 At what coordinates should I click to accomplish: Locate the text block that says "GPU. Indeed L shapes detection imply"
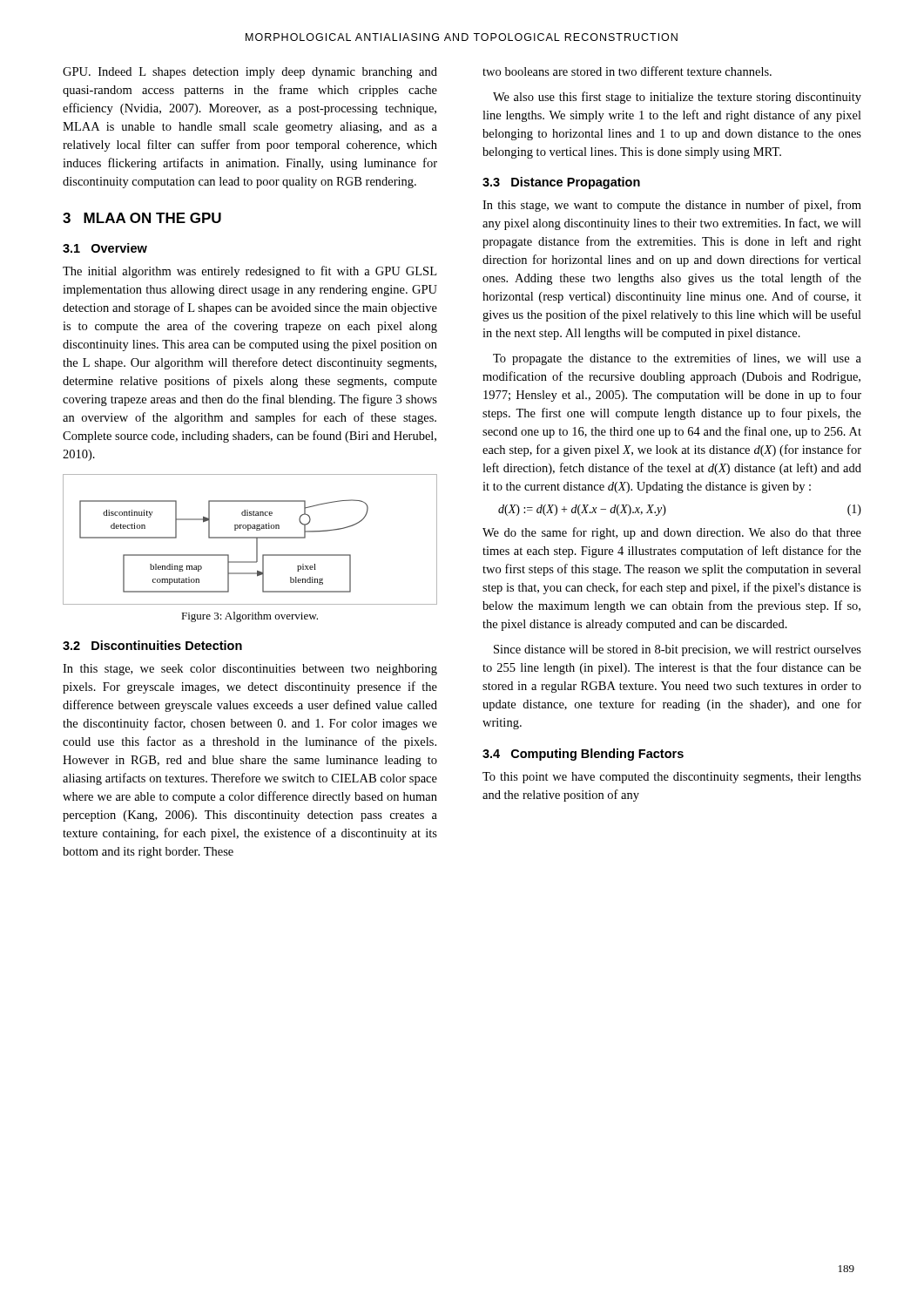click(250, 127)
